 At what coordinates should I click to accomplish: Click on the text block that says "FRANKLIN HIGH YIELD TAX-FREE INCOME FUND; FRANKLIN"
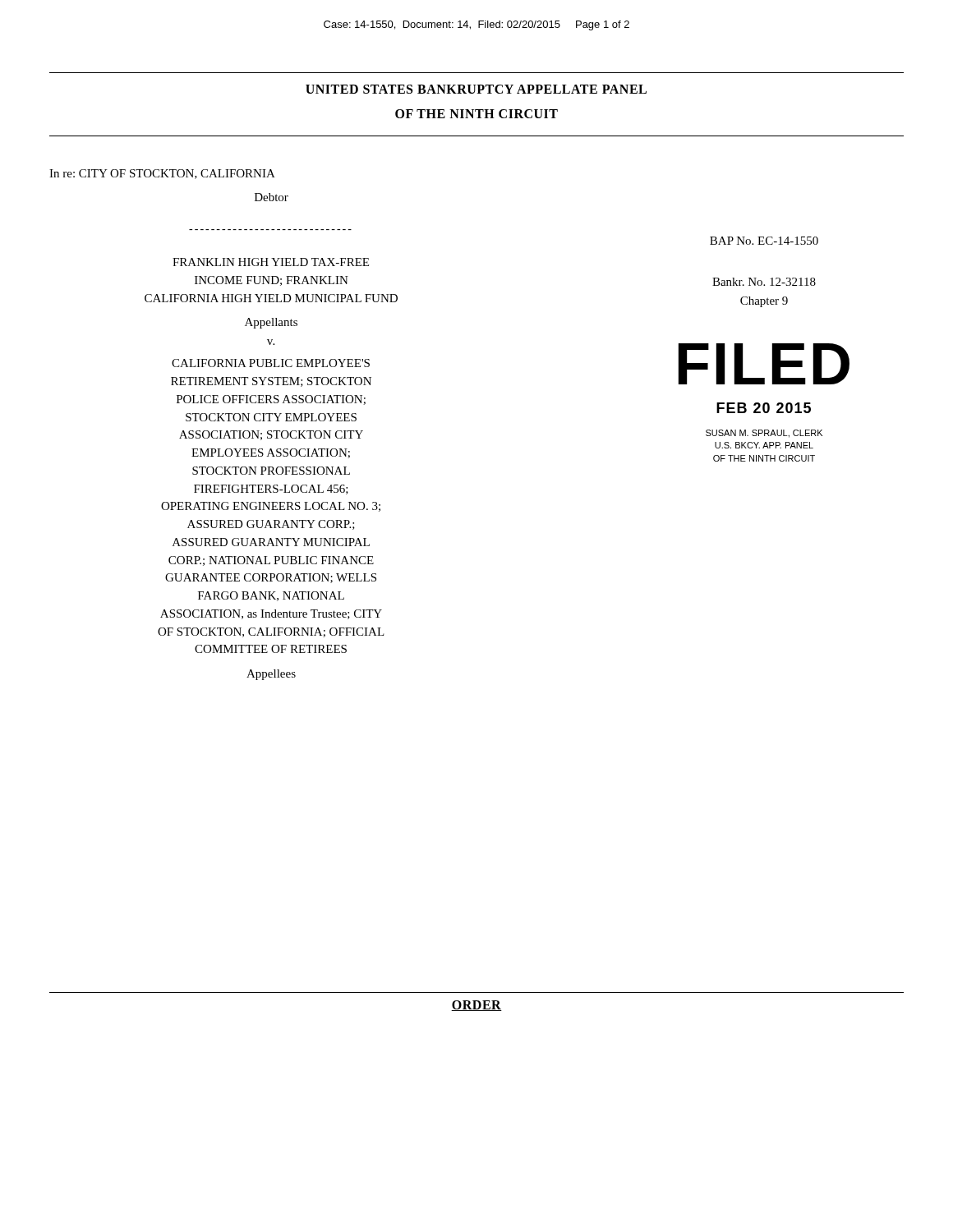pyautogui.click(x=271, y=280)
